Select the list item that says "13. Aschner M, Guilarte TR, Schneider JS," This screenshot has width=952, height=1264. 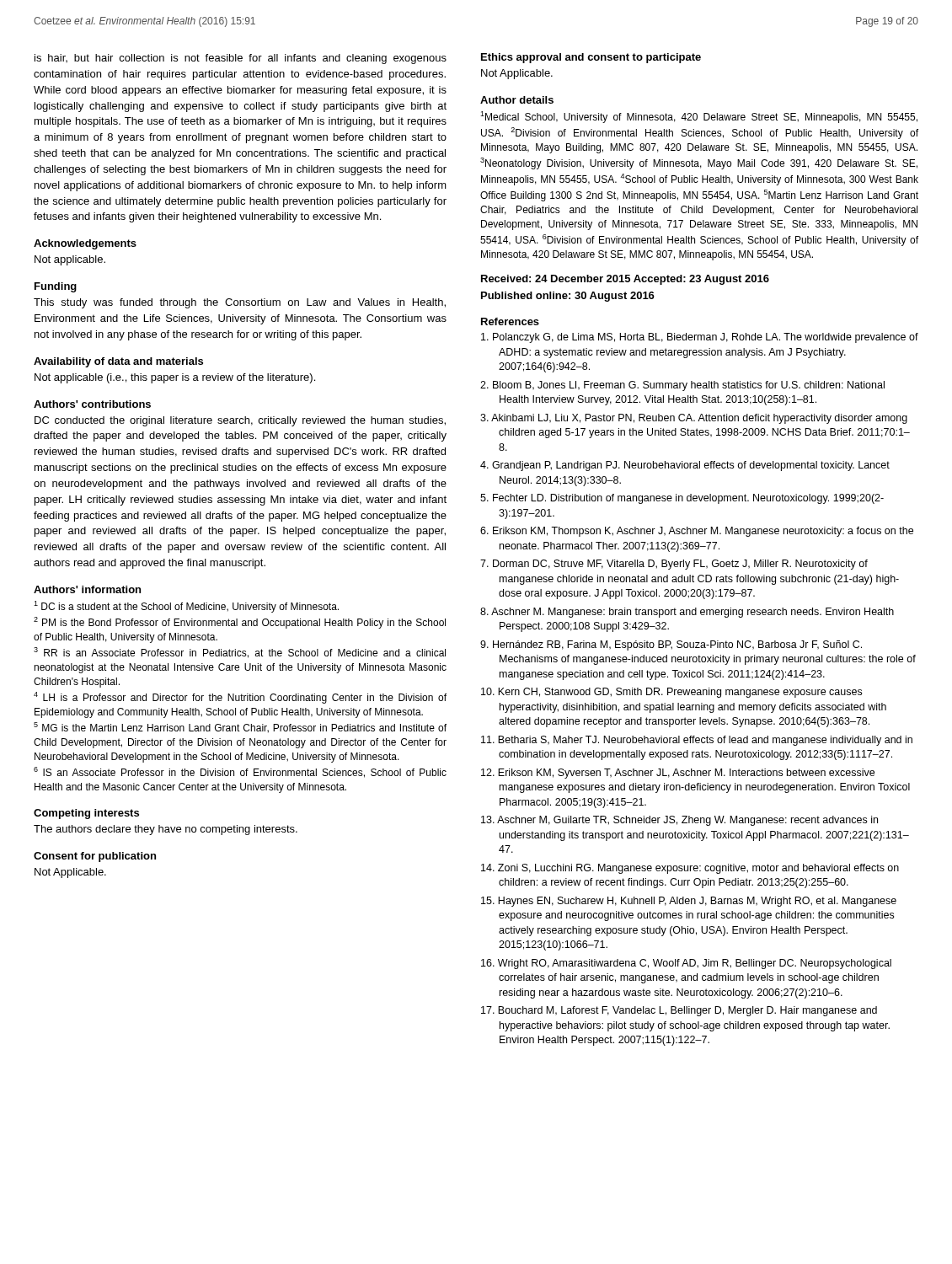694,835
